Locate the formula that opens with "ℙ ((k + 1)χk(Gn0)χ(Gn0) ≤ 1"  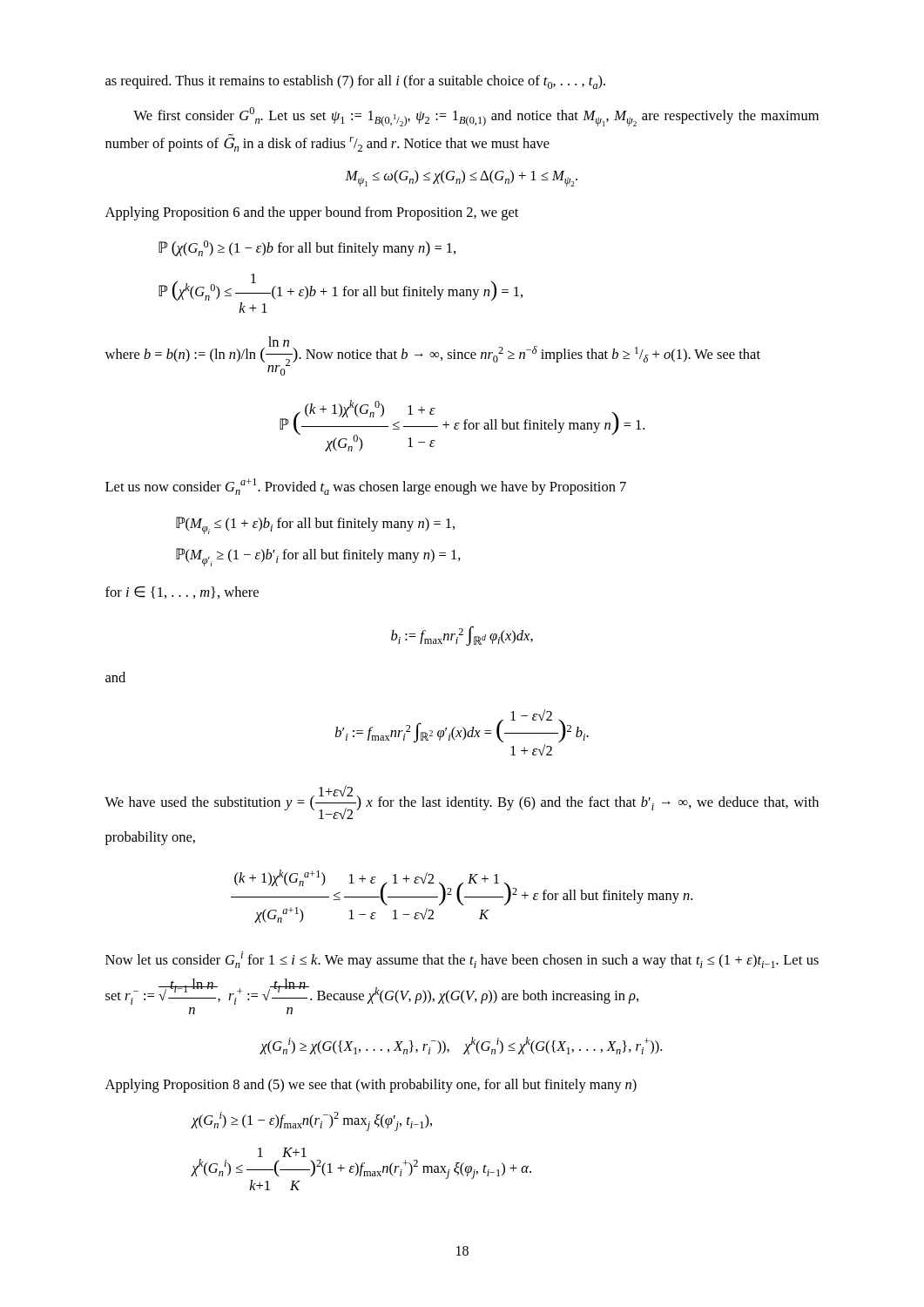point(462,427)
